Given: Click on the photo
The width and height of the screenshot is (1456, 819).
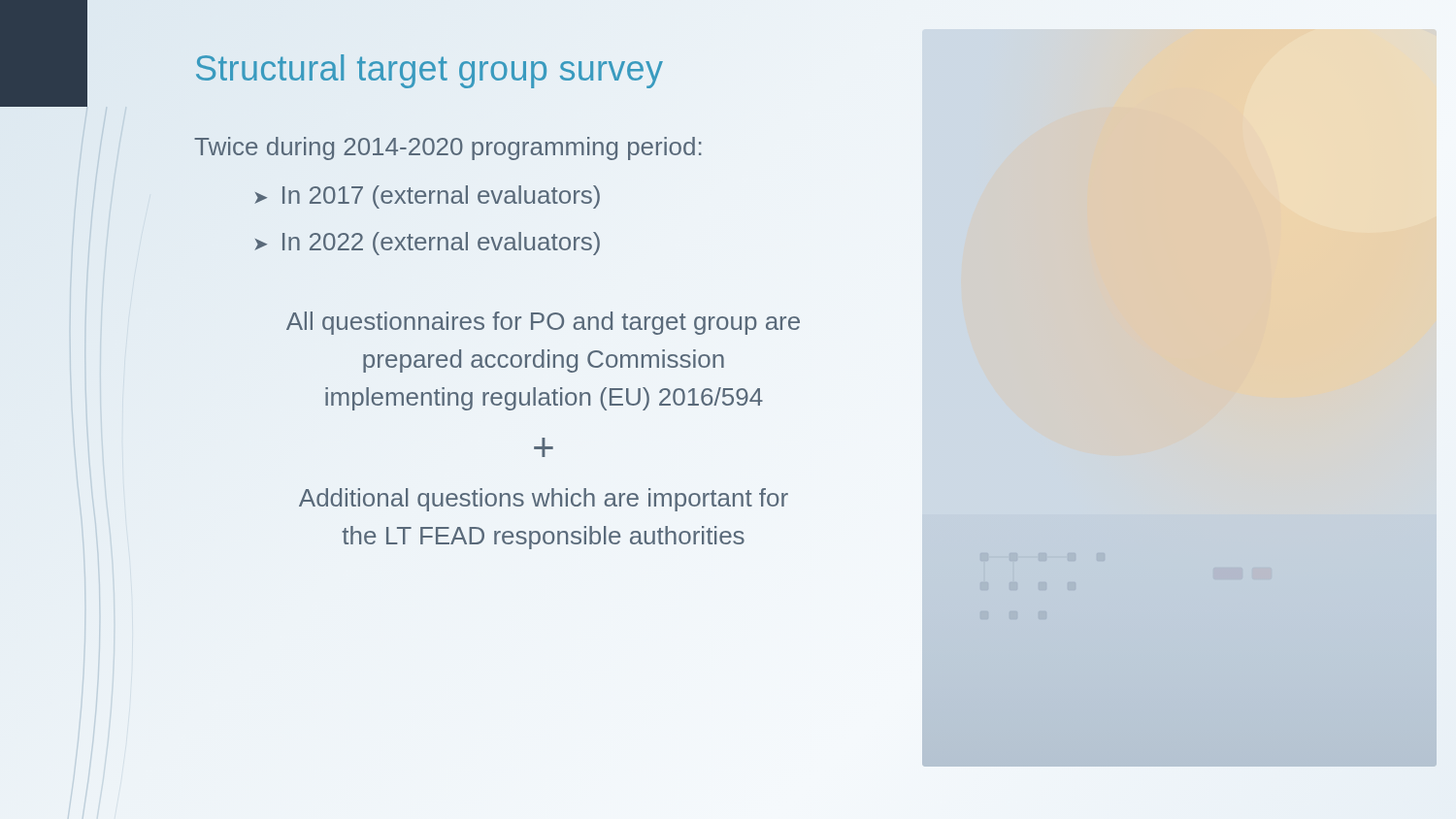Looking at the screenshot, I should point(1179,398).
